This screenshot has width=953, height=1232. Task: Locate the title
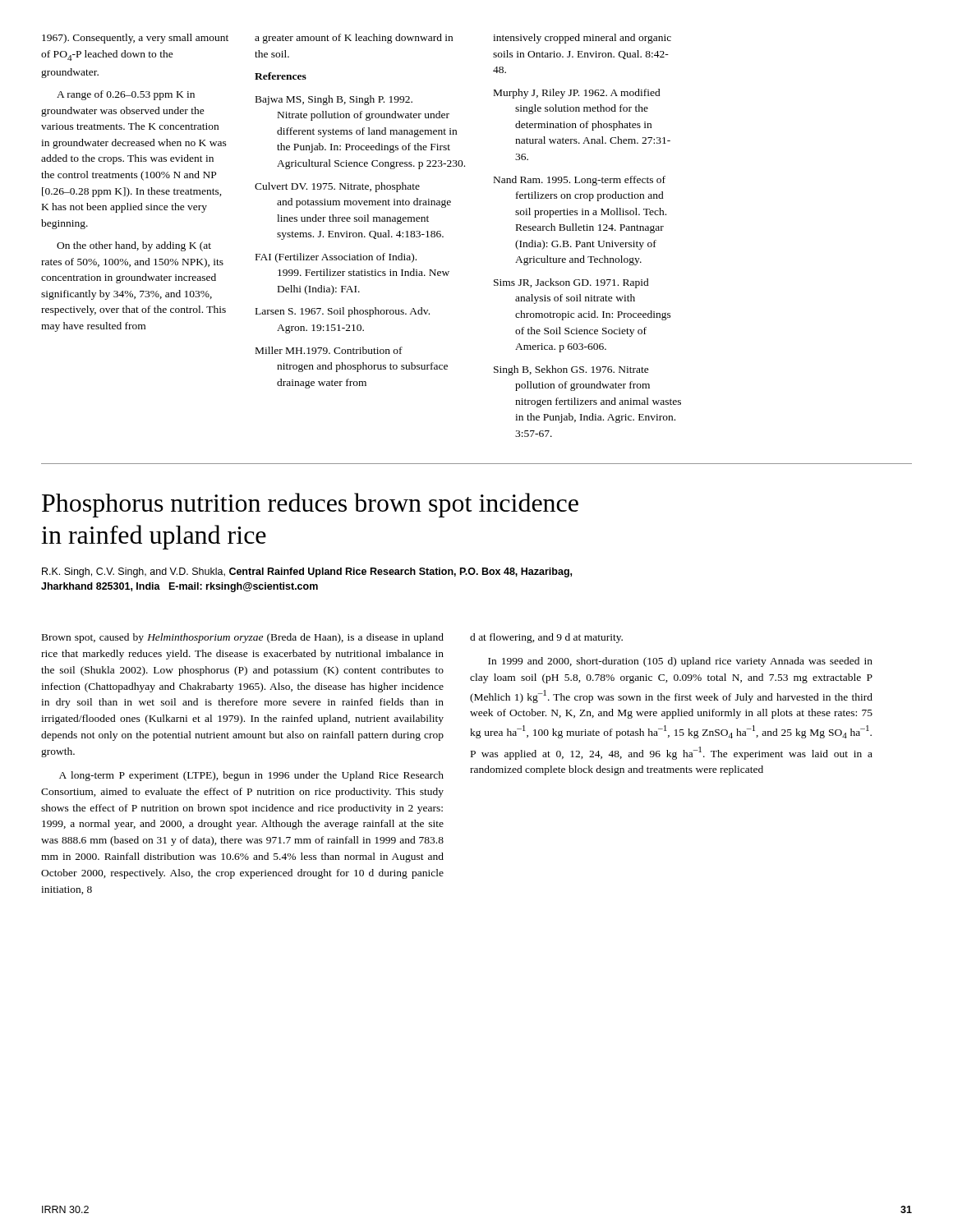(476, 519)
